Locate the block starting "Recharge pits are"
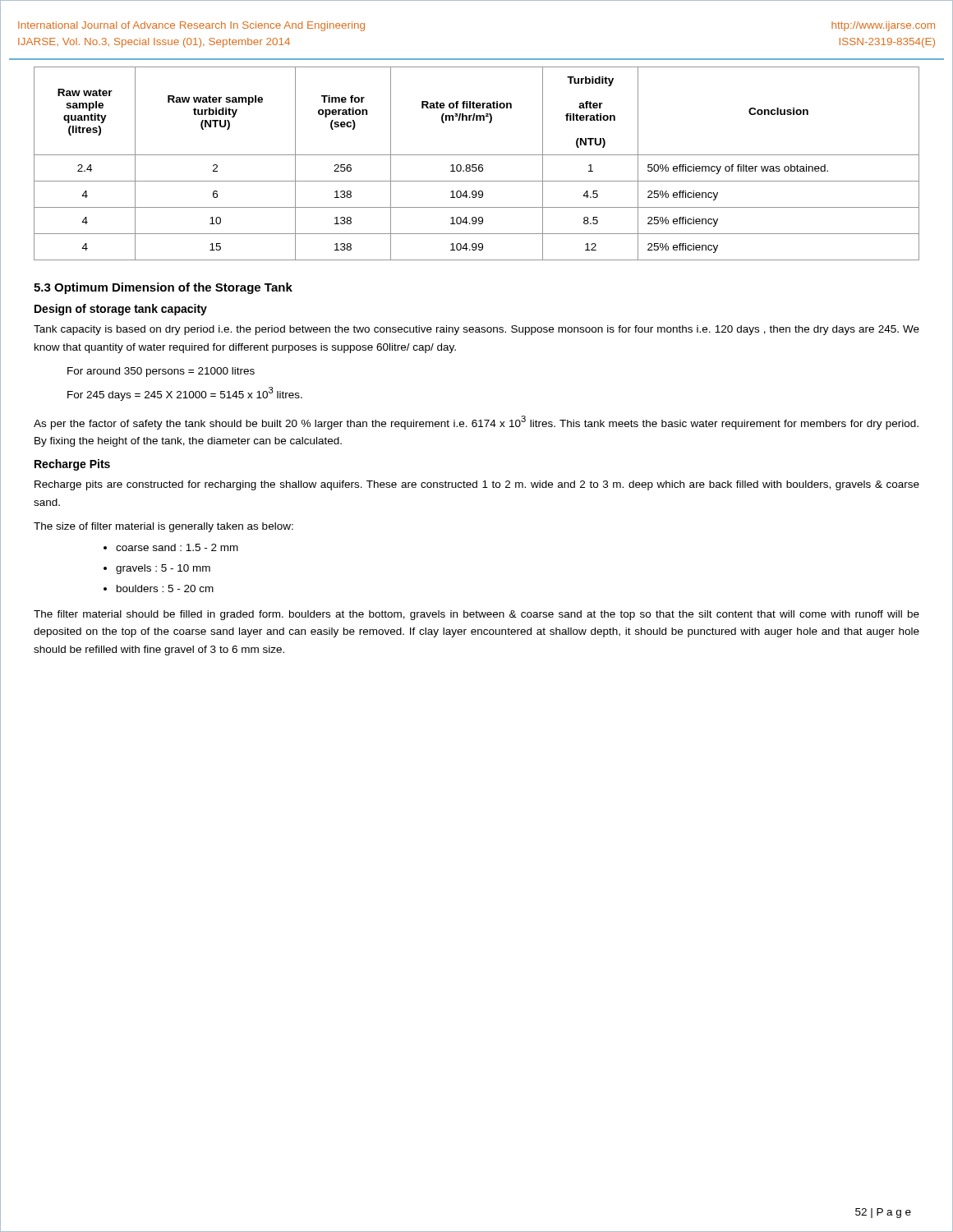The width and height of the screenshot is (953, 1232). pyautogui.click(x=476, y=493)
